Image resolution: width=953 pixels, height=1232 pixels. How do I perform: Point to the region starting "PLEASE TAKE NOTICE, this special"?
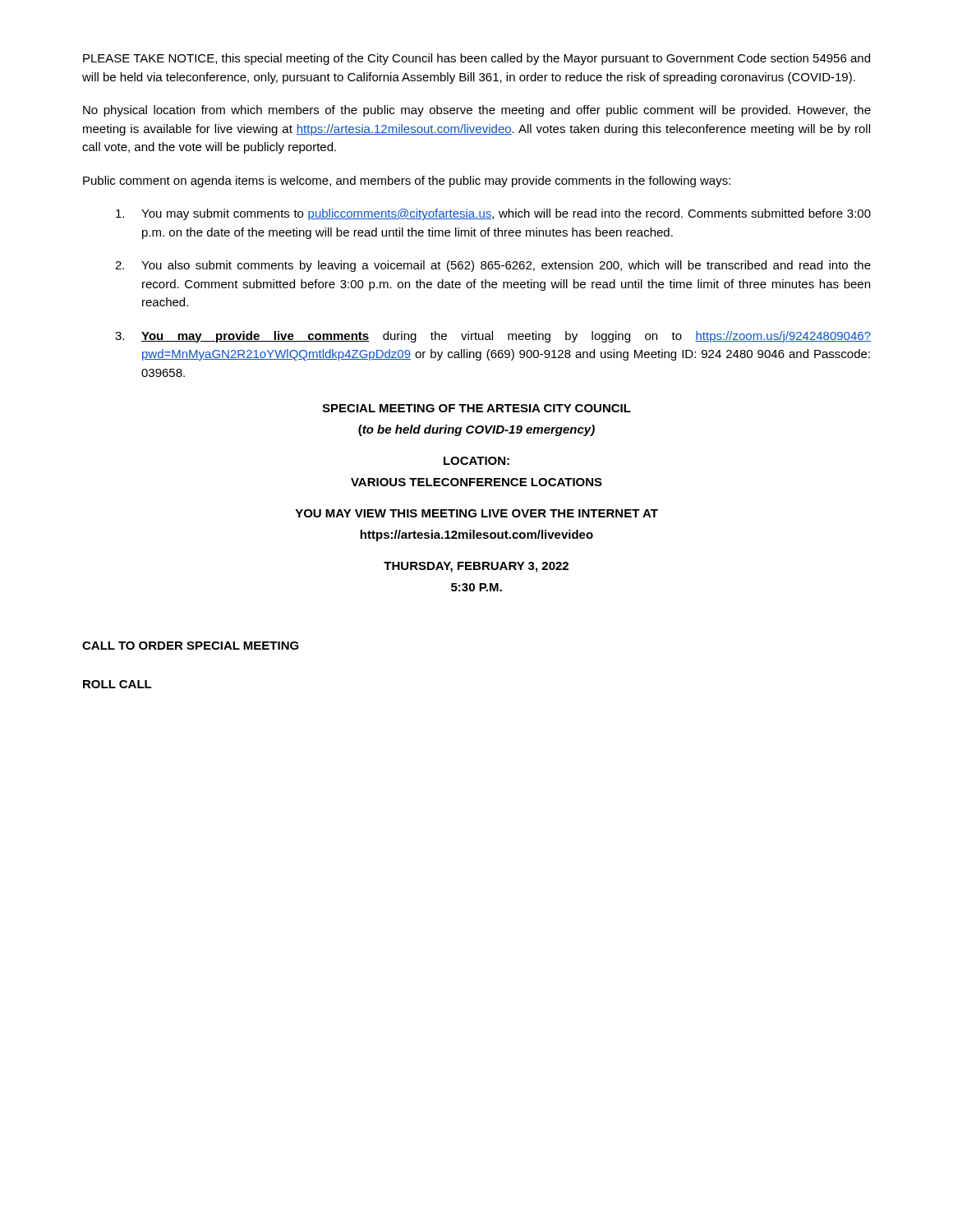pyautogui.click(x=476, y=67)
